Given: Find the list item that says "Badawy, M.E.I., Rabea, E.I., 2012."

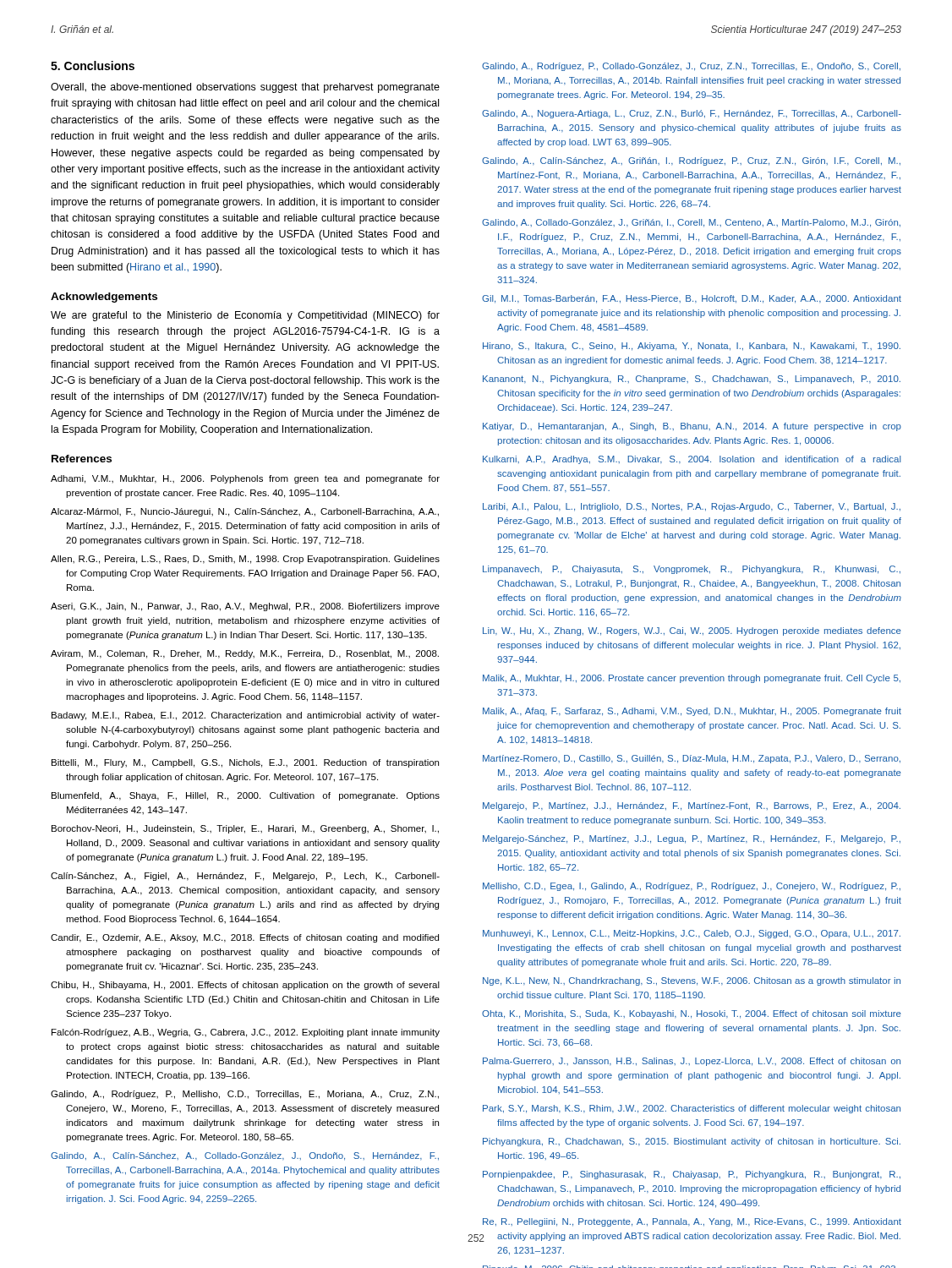Looking at the screenshot, I should (245, 729).
